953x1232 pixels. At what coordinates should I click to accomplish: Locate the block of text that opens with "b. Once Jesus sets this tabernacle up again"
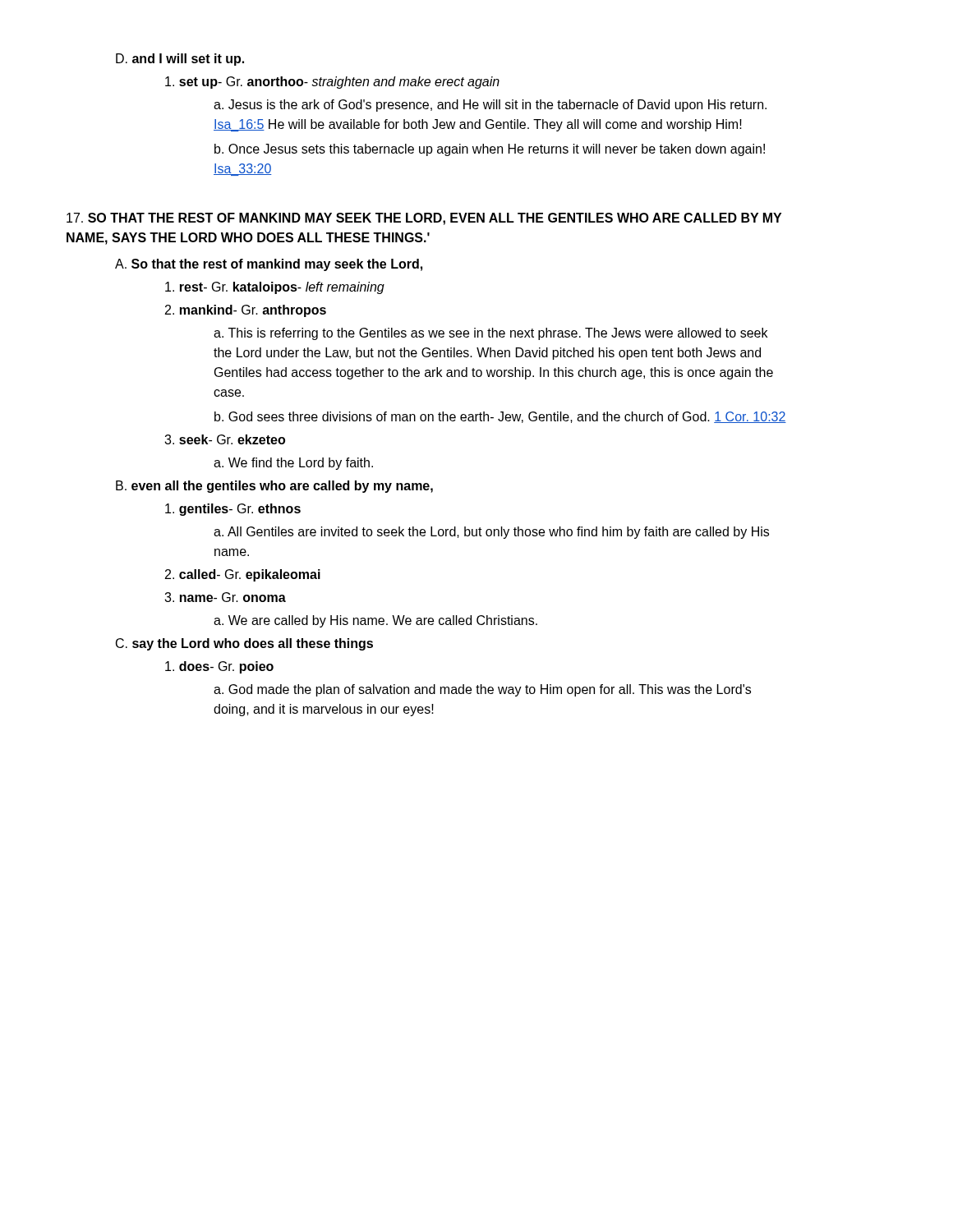click(490, 159)
